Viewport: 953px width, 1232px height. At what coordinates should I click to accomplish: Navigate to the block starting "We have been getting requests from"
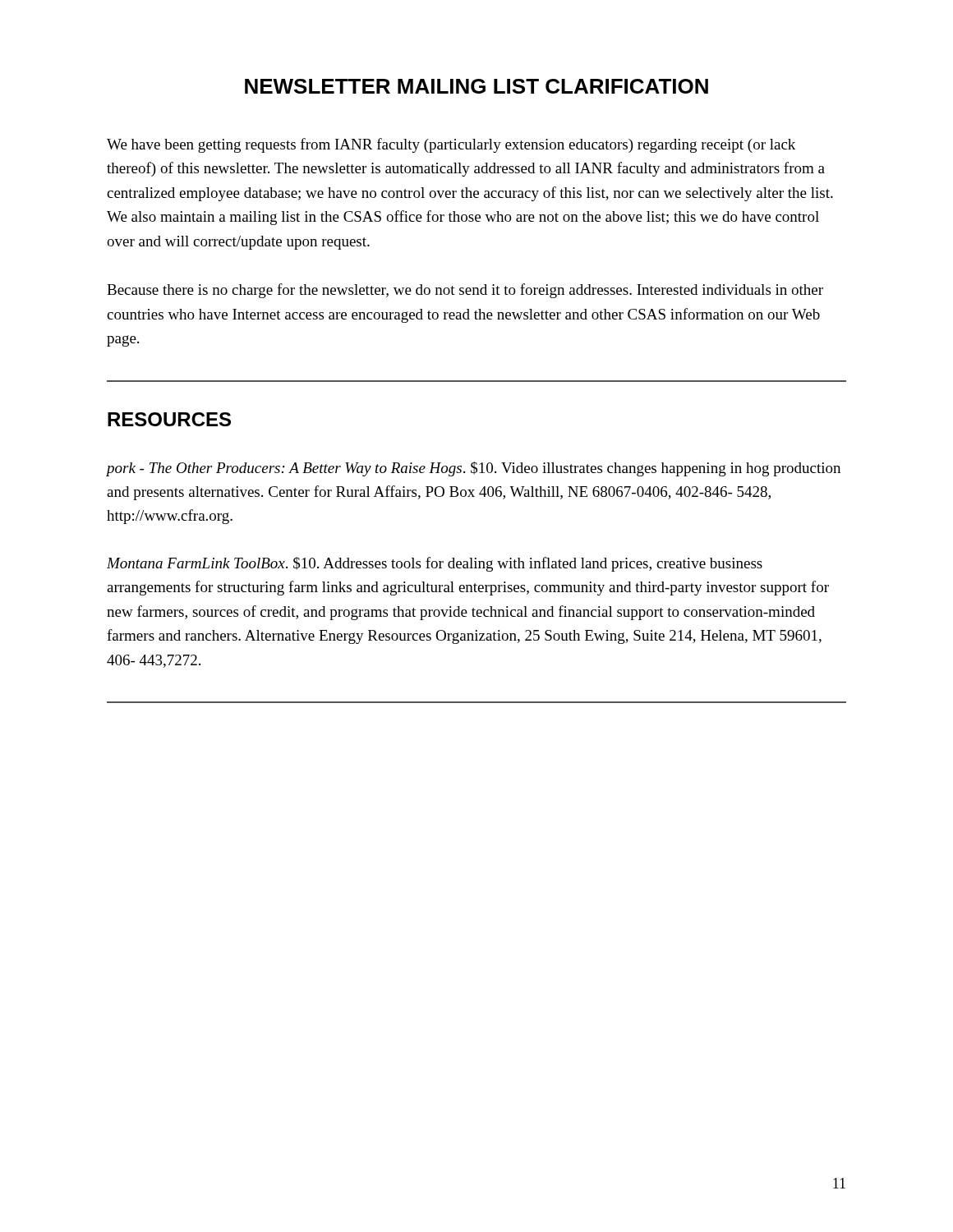click(470, 192)
